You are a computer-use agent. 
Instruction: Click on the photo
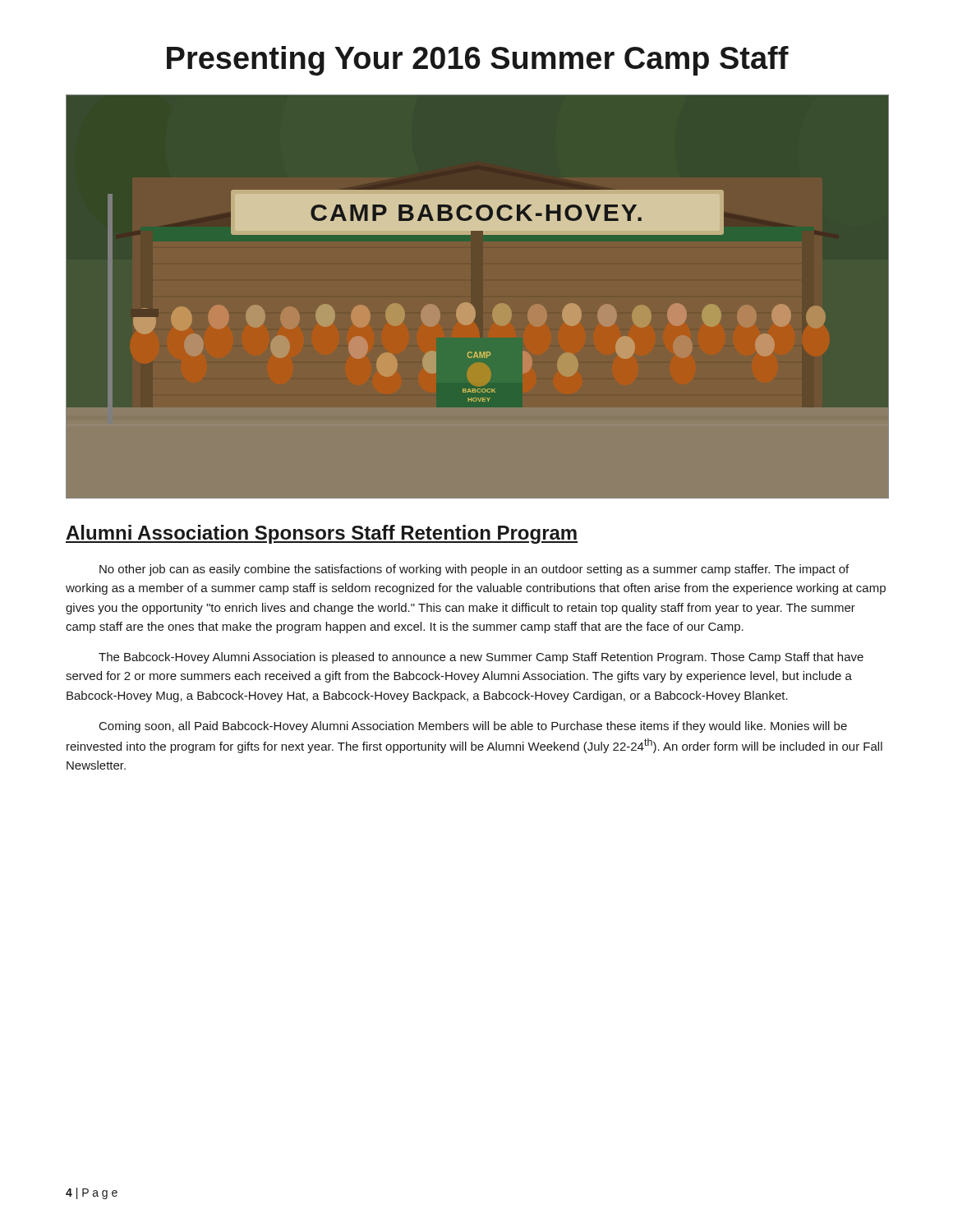pos(476,297)
